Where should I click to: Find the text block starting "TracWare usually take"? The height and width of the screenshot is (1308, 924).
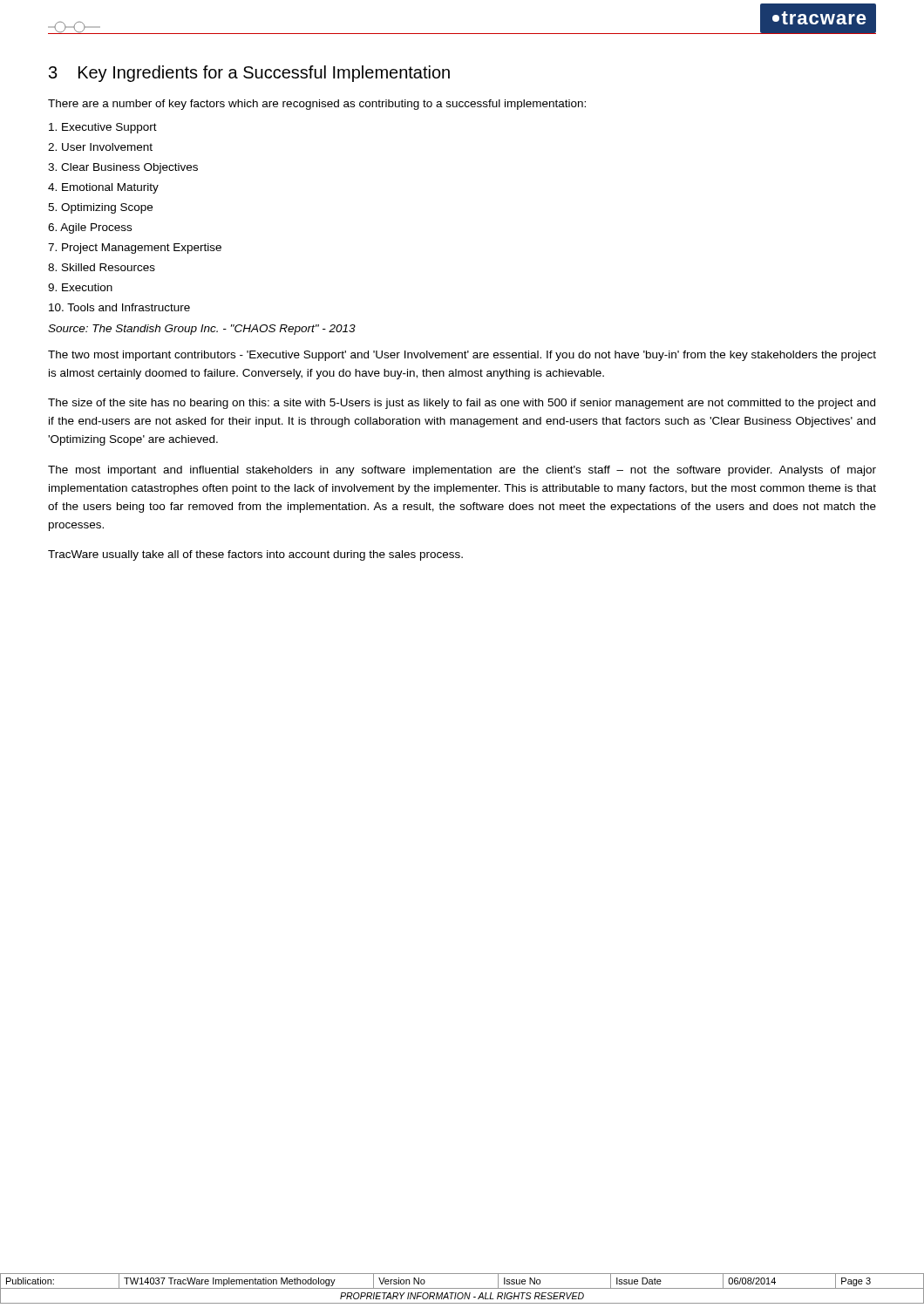coord(462,555)
